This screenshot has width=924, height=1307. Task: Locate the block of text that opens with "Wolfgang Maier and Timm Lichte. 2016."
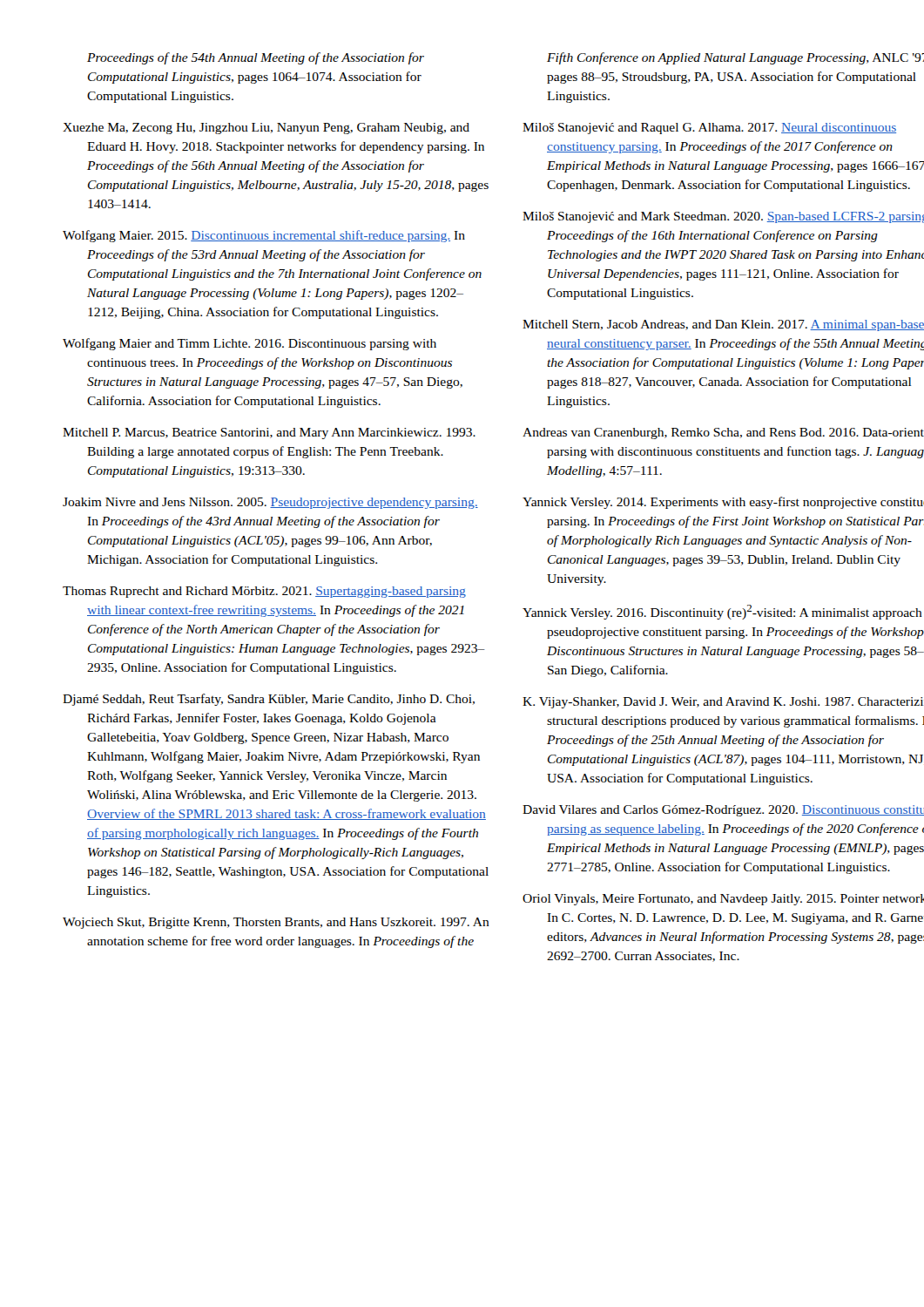263,372
